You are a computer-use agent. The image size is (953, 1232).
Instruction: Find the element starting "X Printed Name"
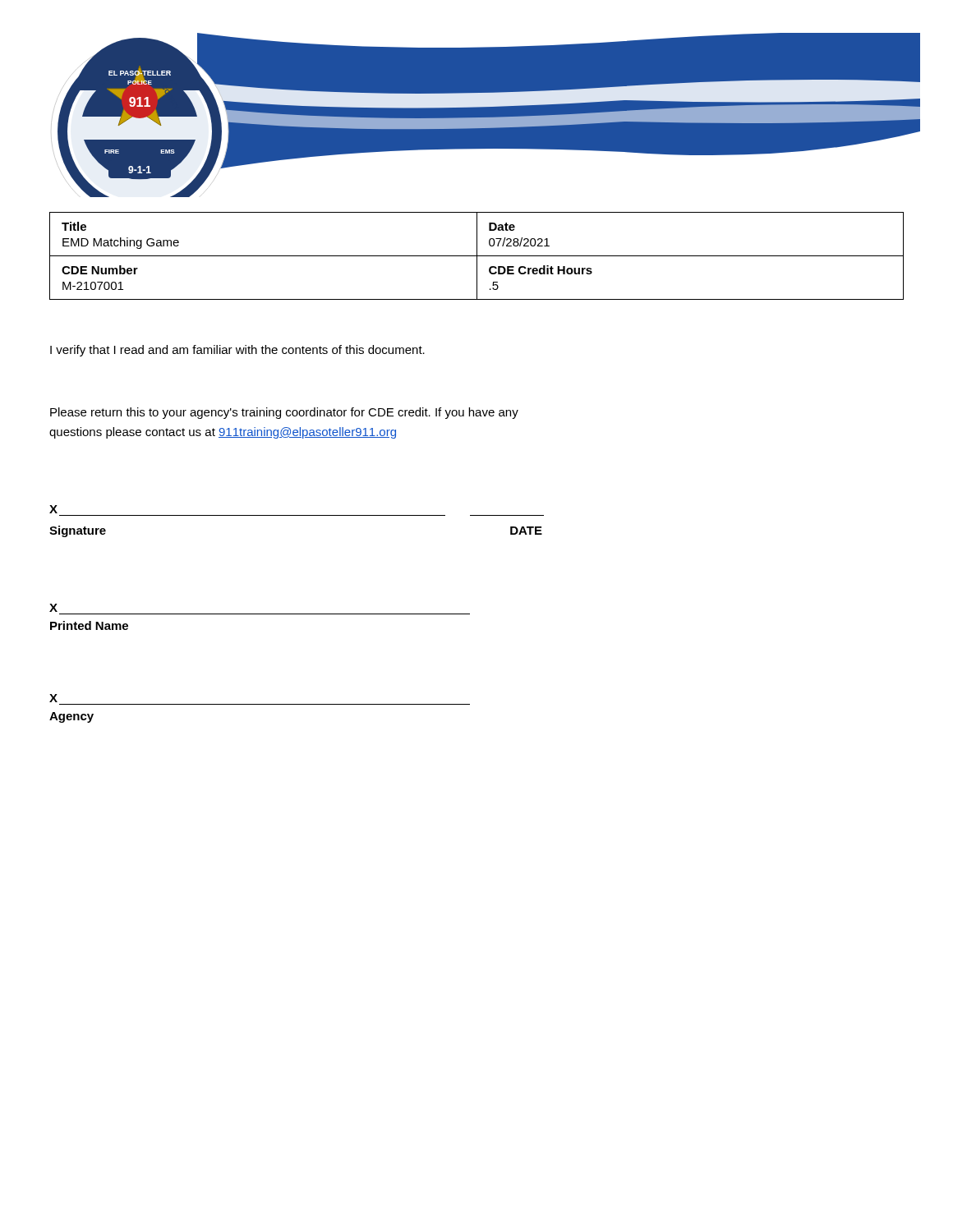tap(476, 616)
